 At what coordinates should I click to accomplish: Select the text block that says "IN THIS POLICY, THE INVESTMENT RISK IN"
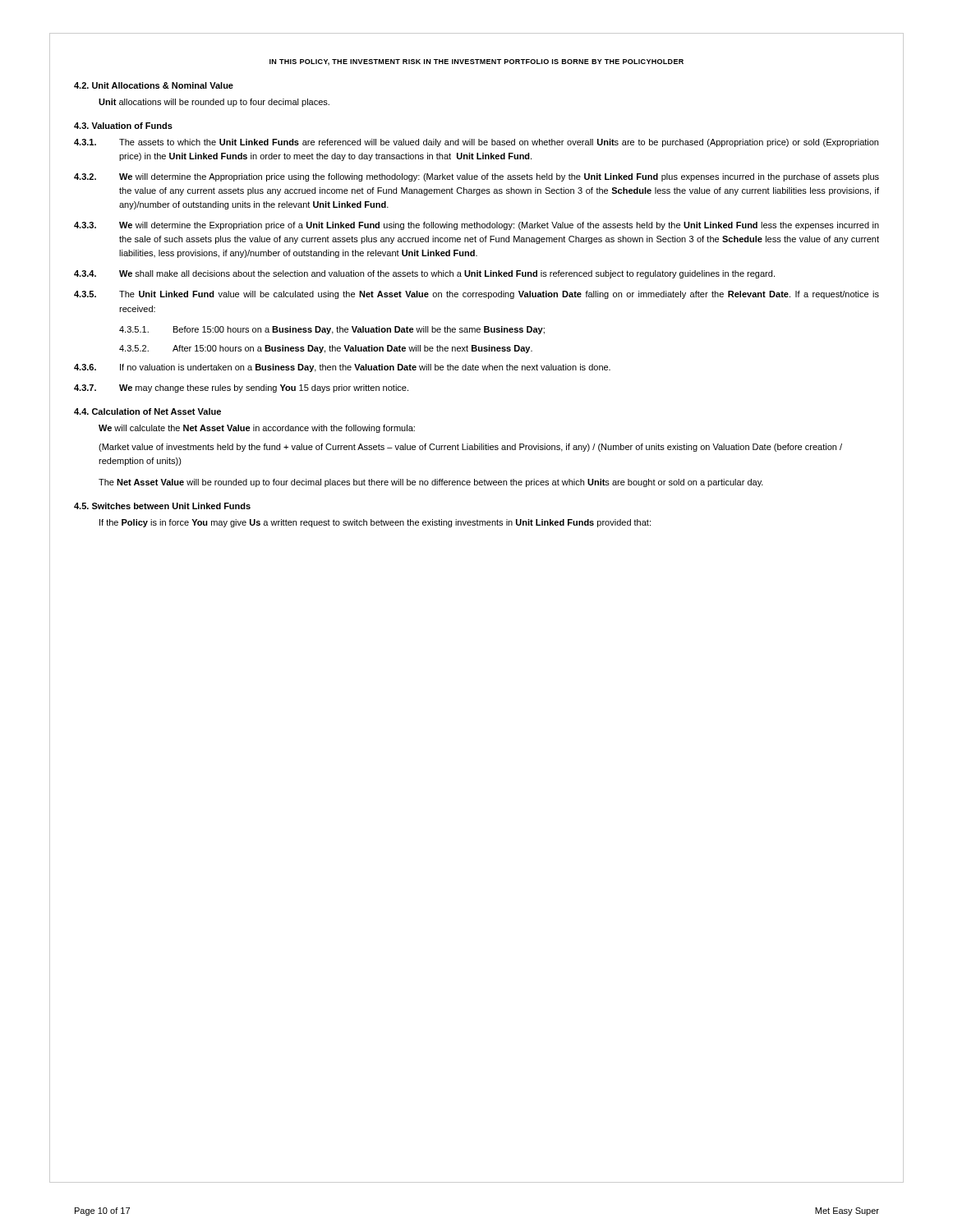tap(476, 62)
